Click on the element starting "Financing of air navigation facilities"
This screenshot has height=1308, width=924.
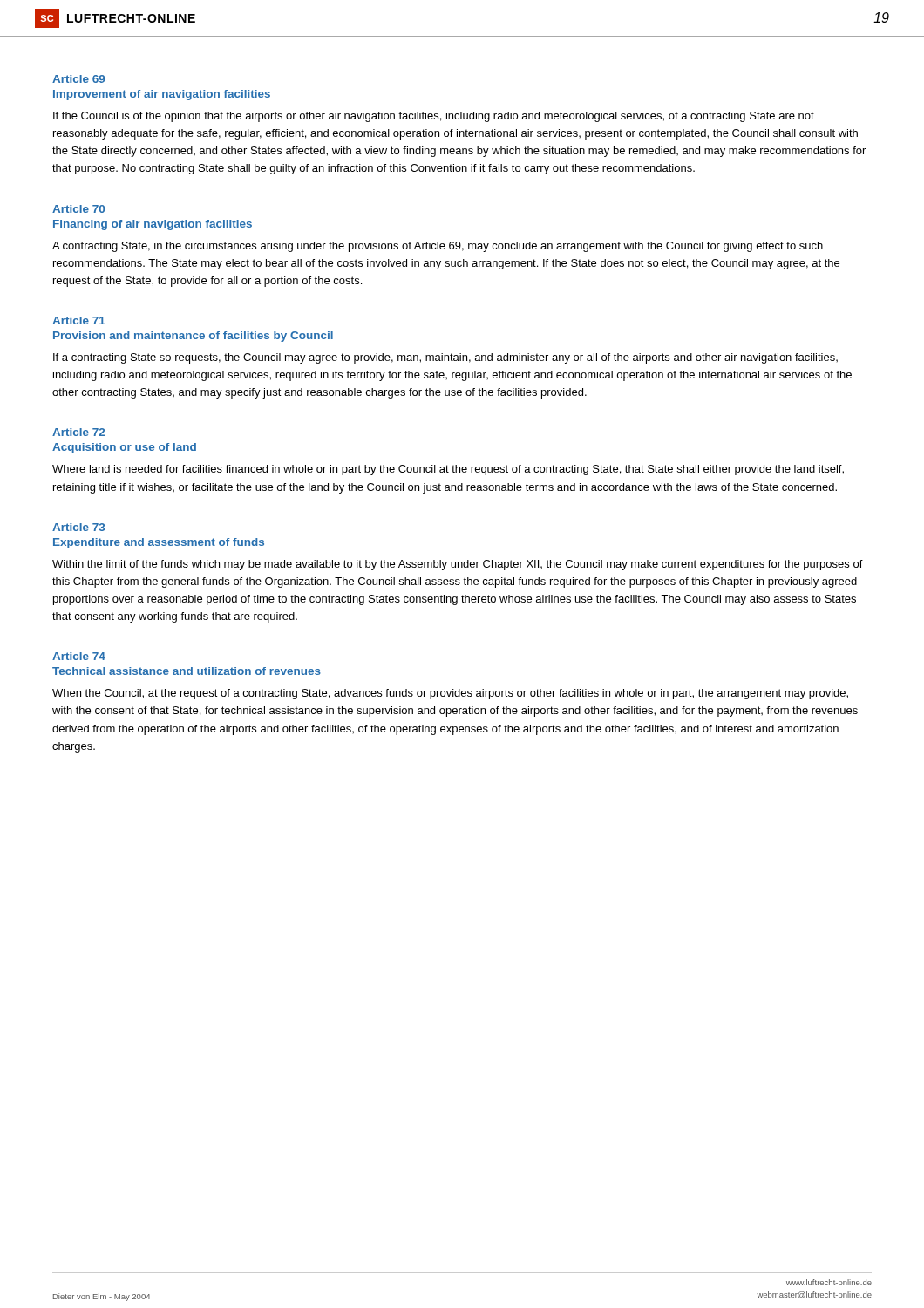[152, 223]
